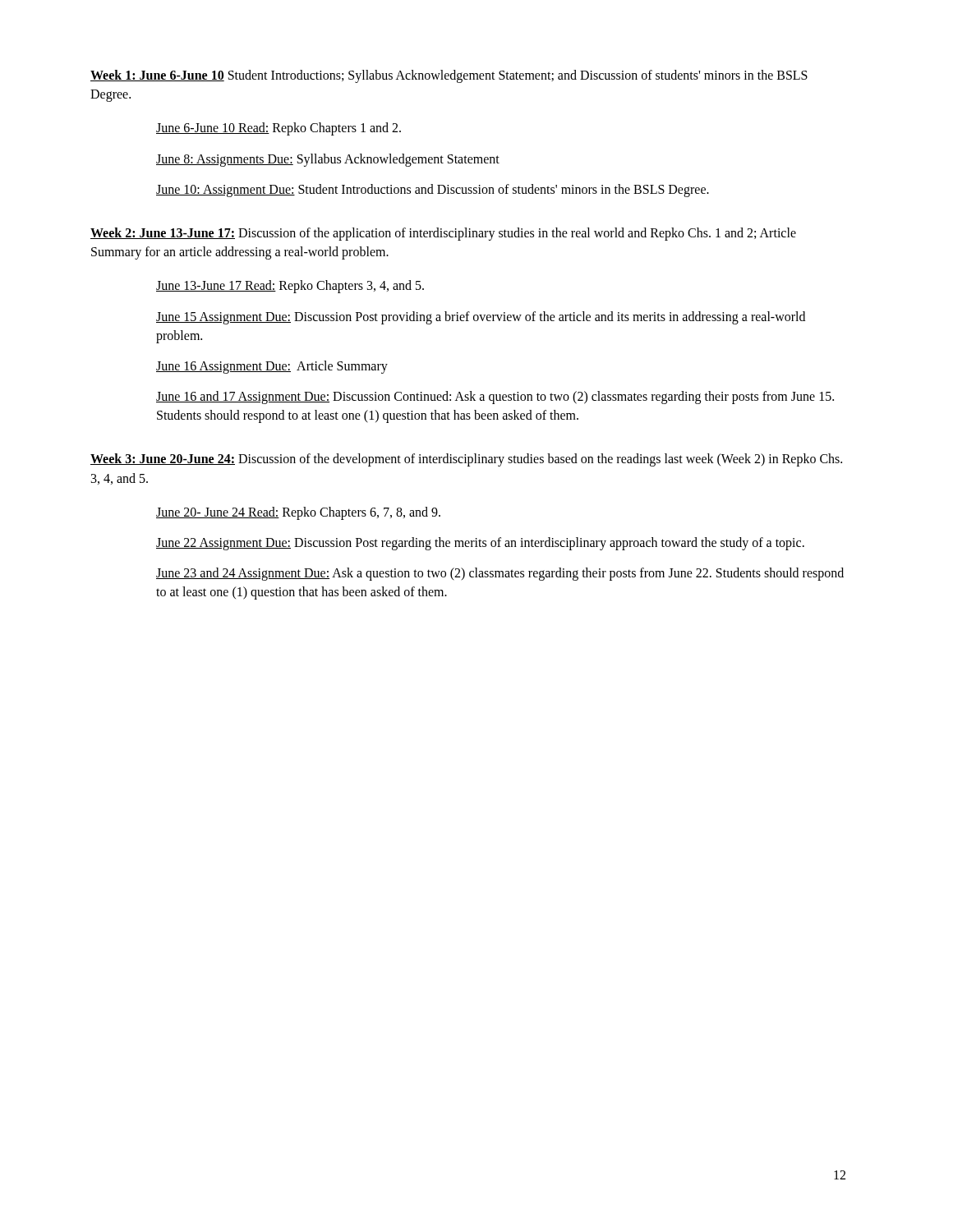
Task: Point to the passage starting "June 16 Assignment Due: Article"
Action: tap(272, 366)
